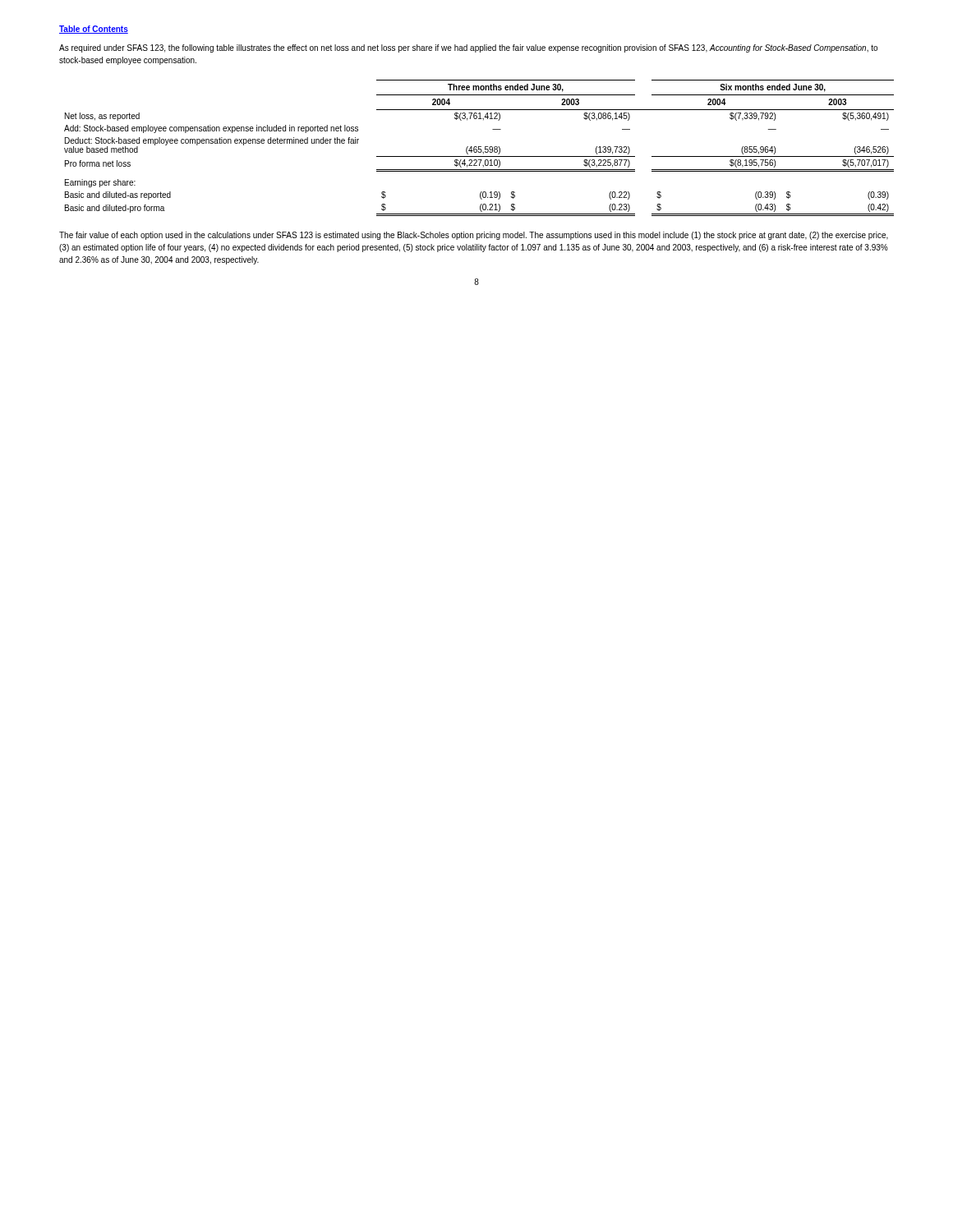Find the table that mentions "$ (0.39)"
Image resolution: width=953 pixels, height=1232 pixels.
click(x=476, y=148)
